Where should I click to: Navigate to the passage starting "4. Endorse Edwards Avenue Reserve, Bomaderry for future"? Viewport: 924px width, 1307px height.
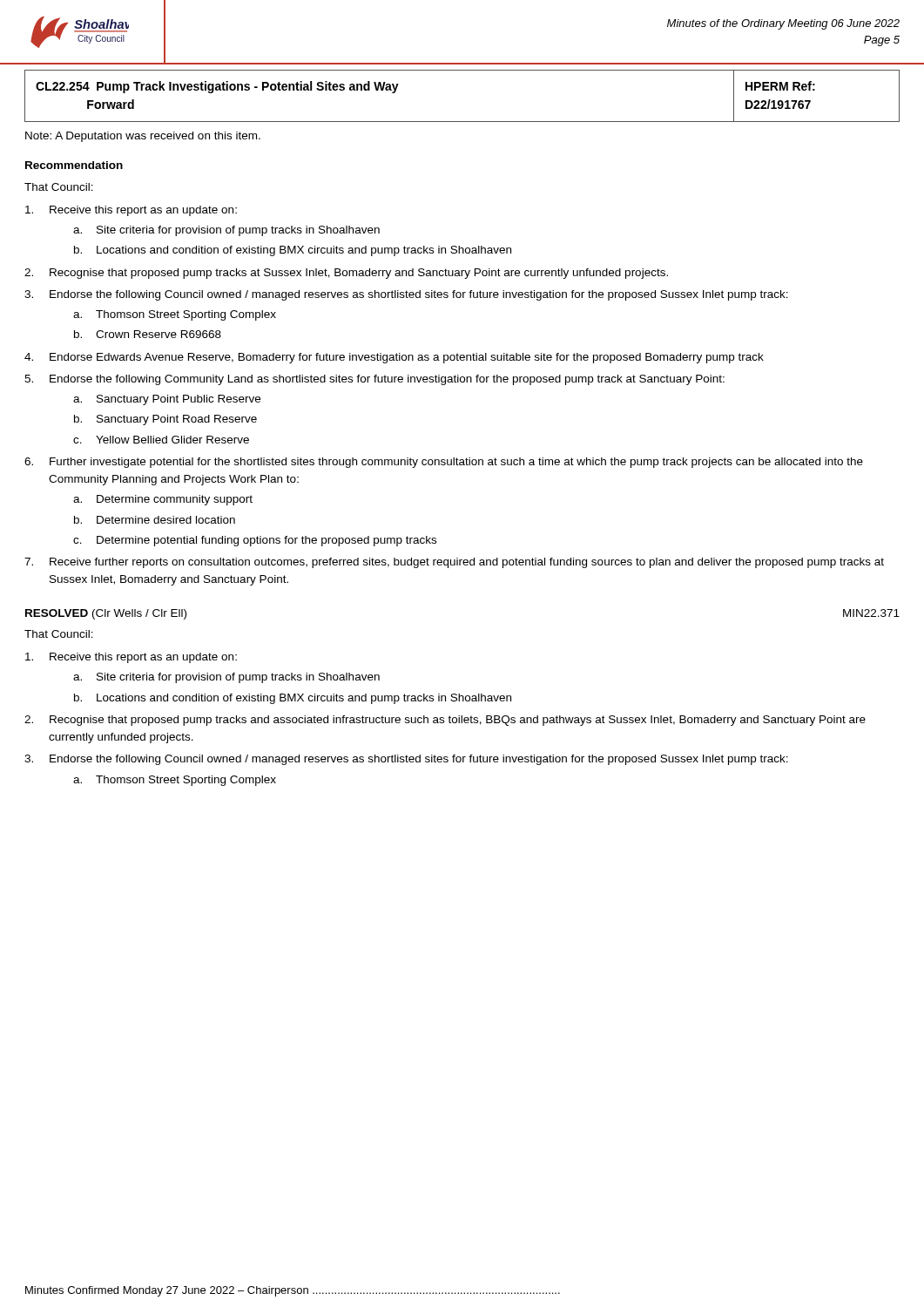tap(462, 357)
